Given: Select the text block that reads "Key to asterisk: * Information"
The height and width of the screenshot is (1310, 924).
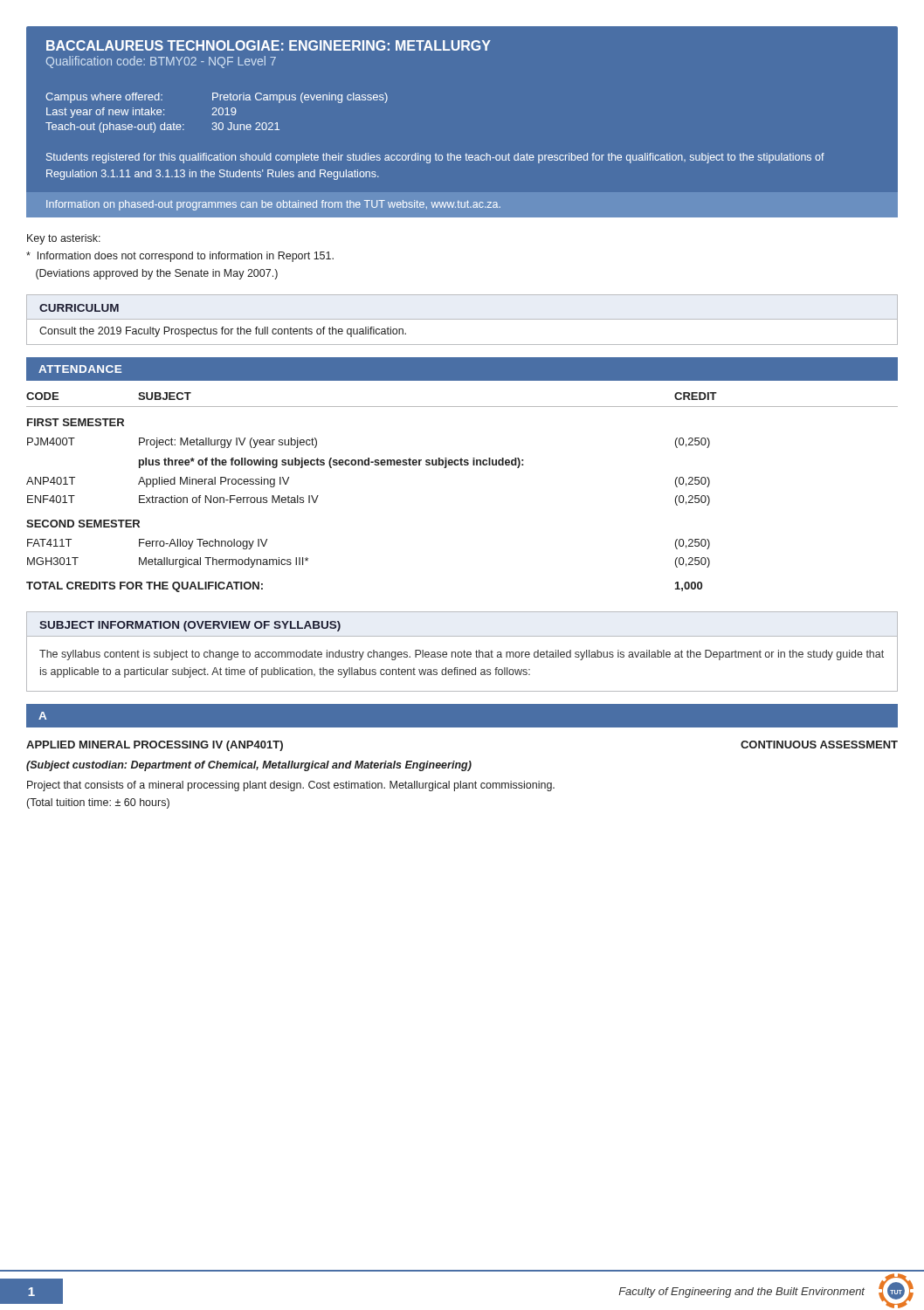Looking at the screenshot, I should (x=180, y=256).
